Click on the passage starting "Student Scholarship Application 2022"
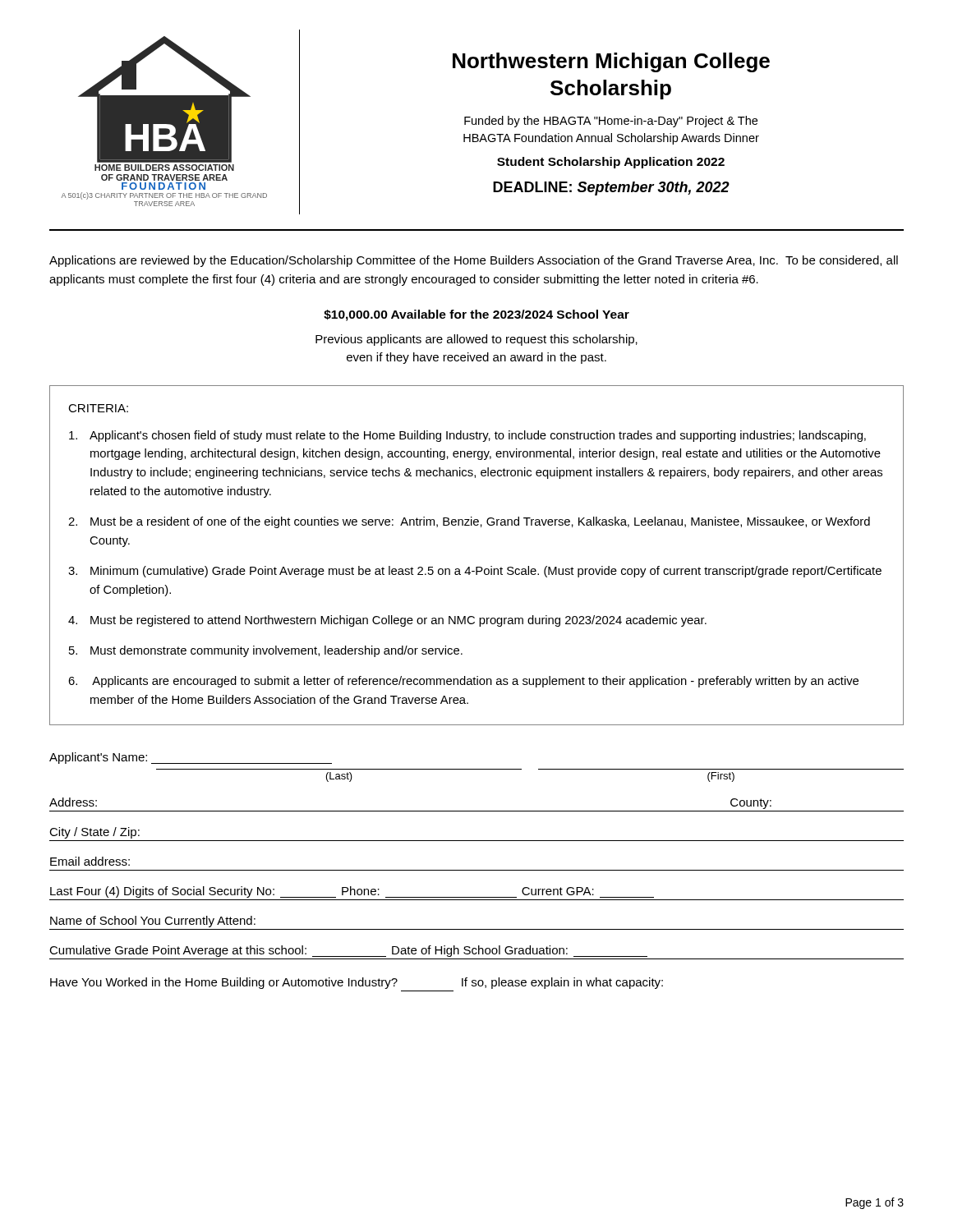Viewport: 953px width, 1232px height. (611, 161)
